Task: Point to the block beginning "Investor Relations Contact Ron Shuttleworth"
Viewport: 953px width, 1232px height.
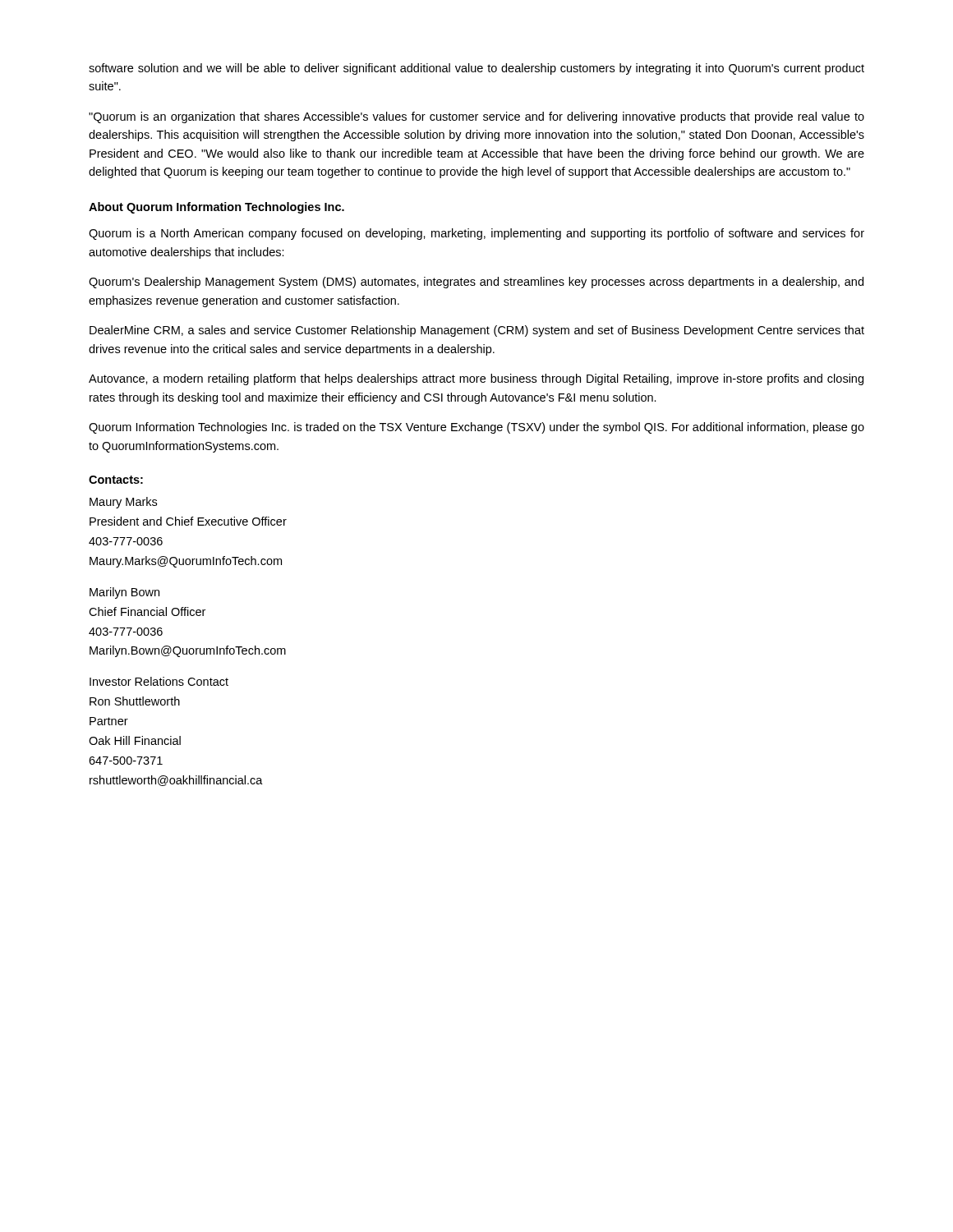Action: [x=176, y=731]
